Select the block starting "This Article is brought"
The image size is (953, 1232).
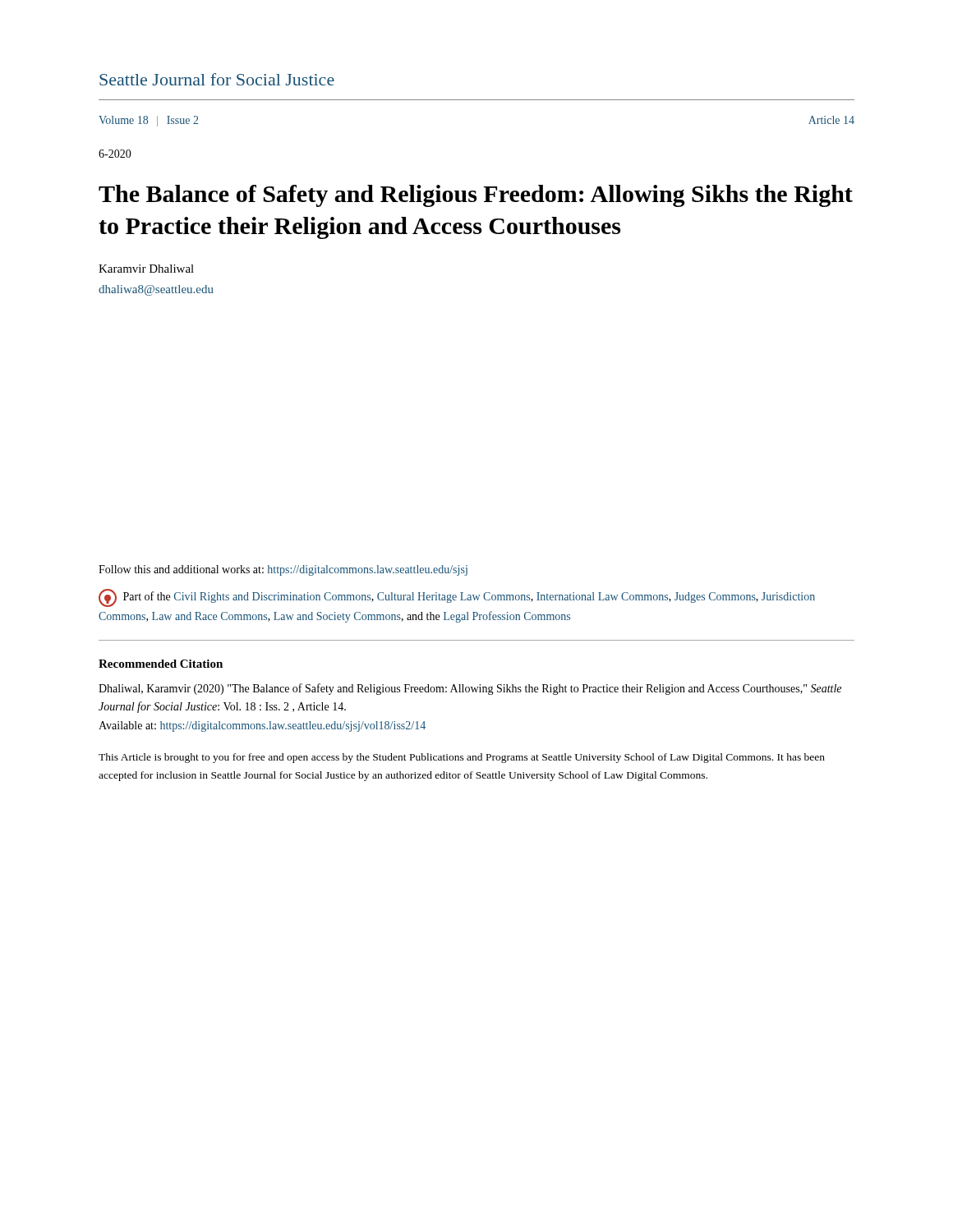(462, 766)
